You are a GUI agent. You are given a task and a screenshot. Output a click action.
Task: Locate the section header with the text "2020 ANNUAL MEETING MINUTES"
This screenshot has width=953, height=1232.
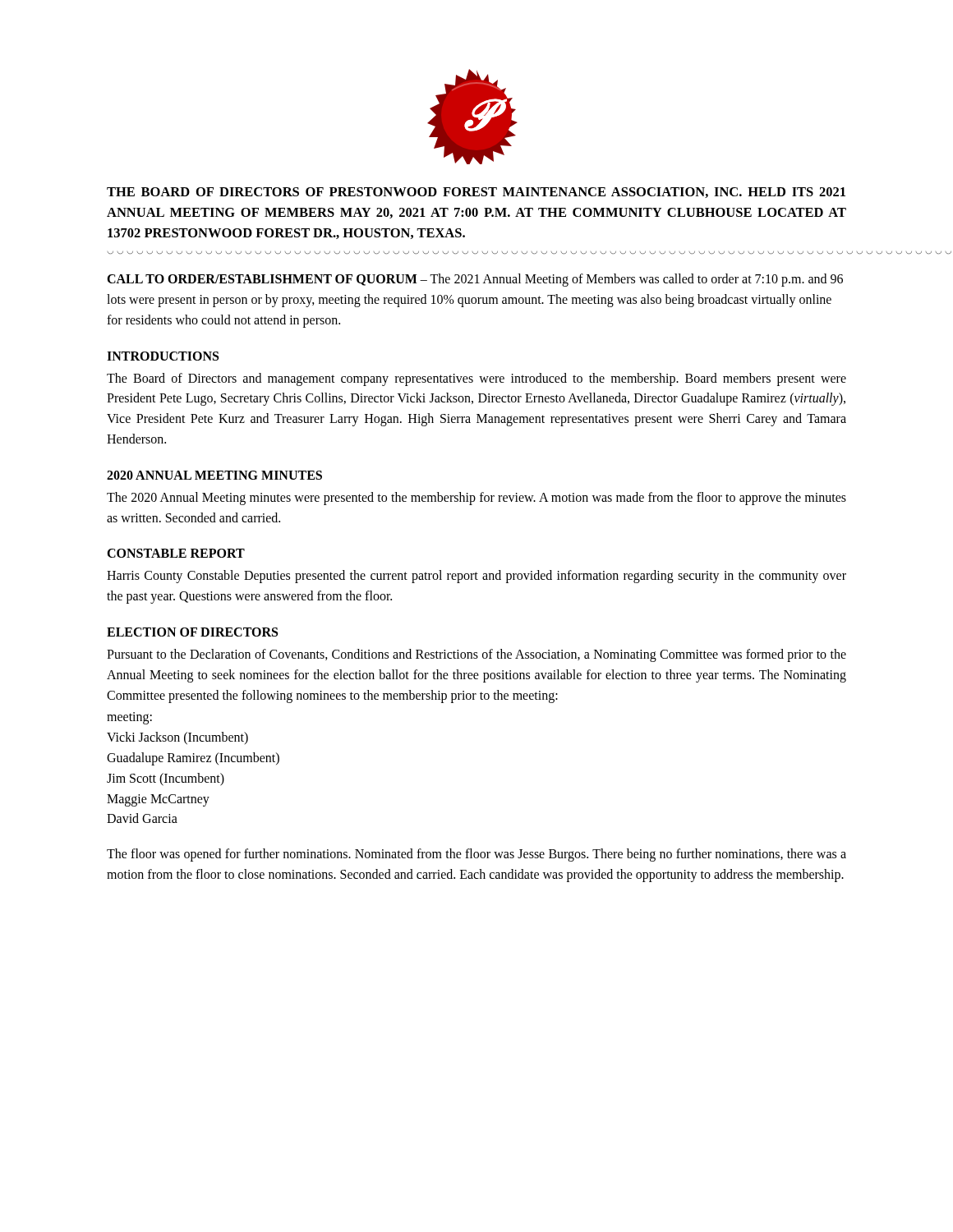pyautogui.click(x=215, y=475)
